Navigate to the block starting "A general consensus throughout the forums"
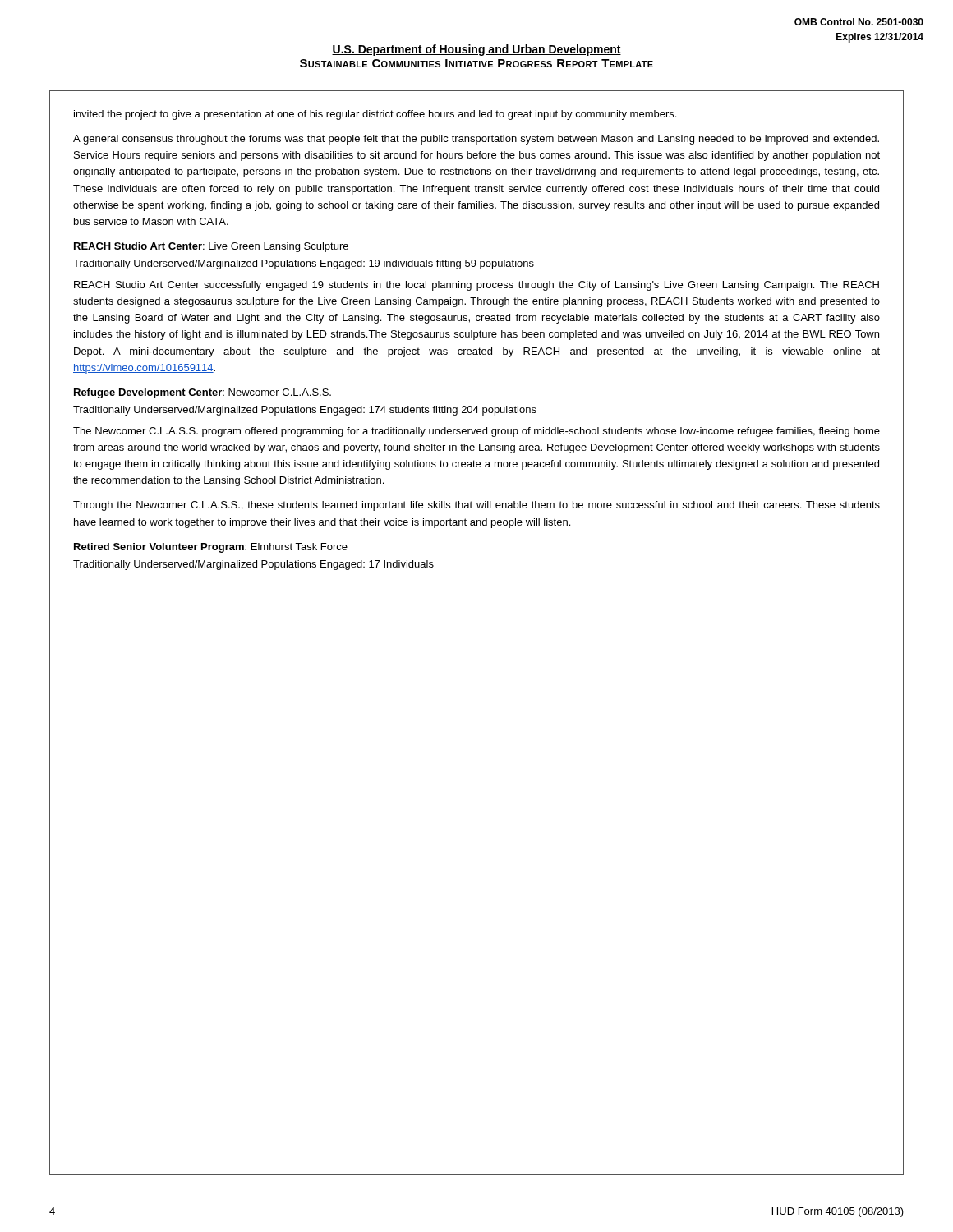The width and height of the screenshot is (953, 1232). 476,180
